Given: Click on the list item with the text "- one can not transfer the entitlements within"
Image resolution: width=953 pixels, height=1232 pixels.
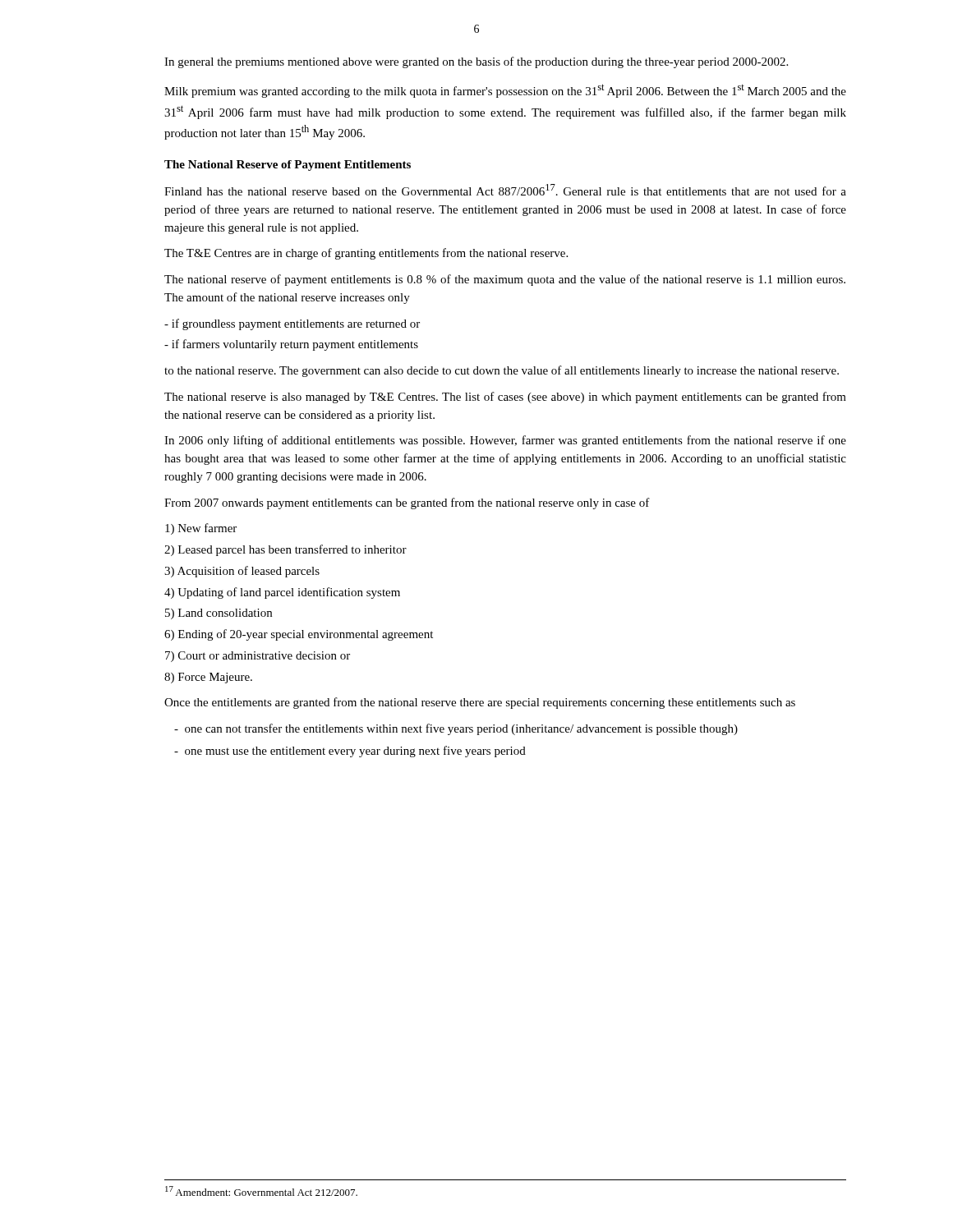Looking at the screenshot, I should (x=456, y=729).
